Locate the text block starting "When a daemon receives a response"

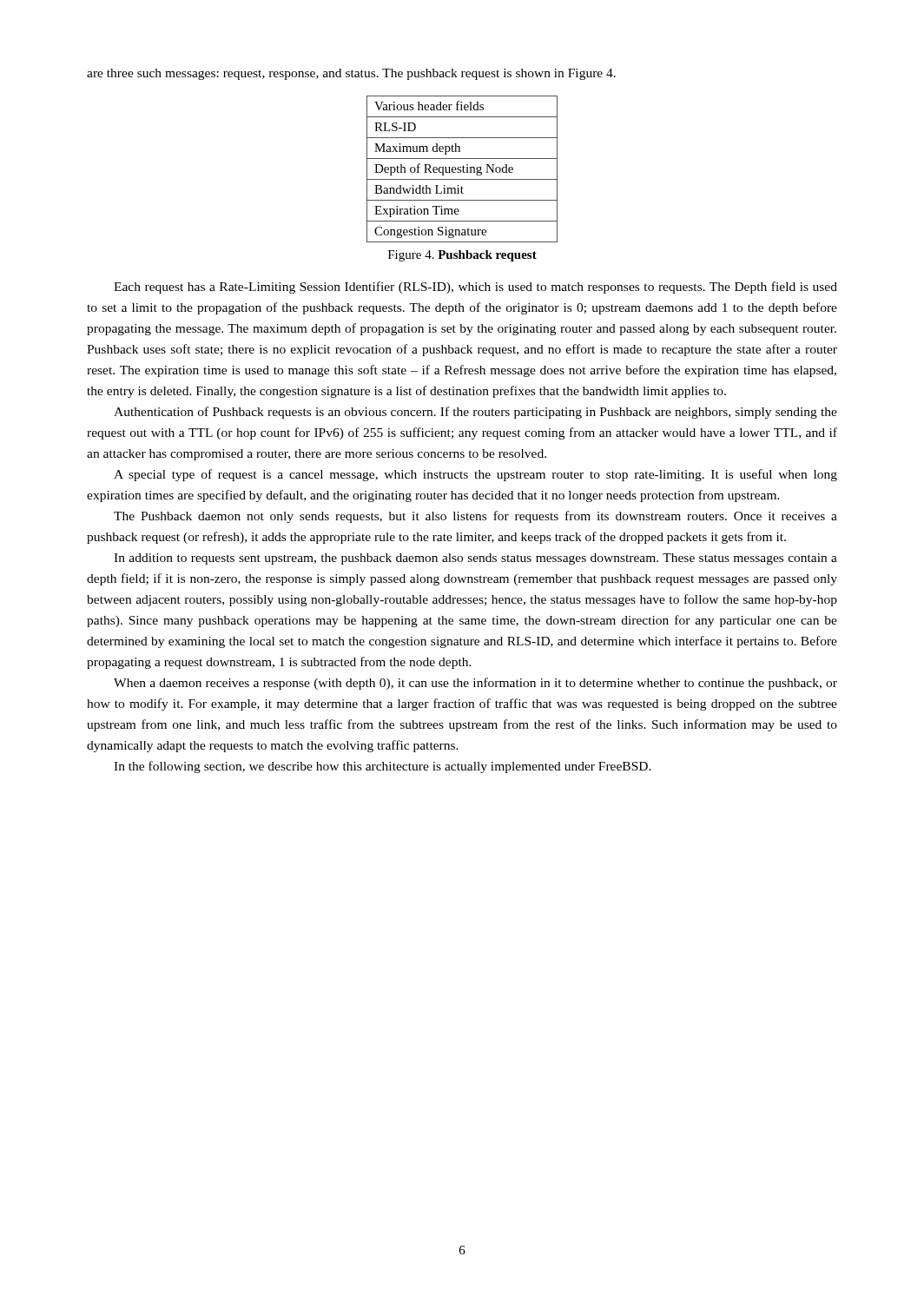[x=462, y=714]
